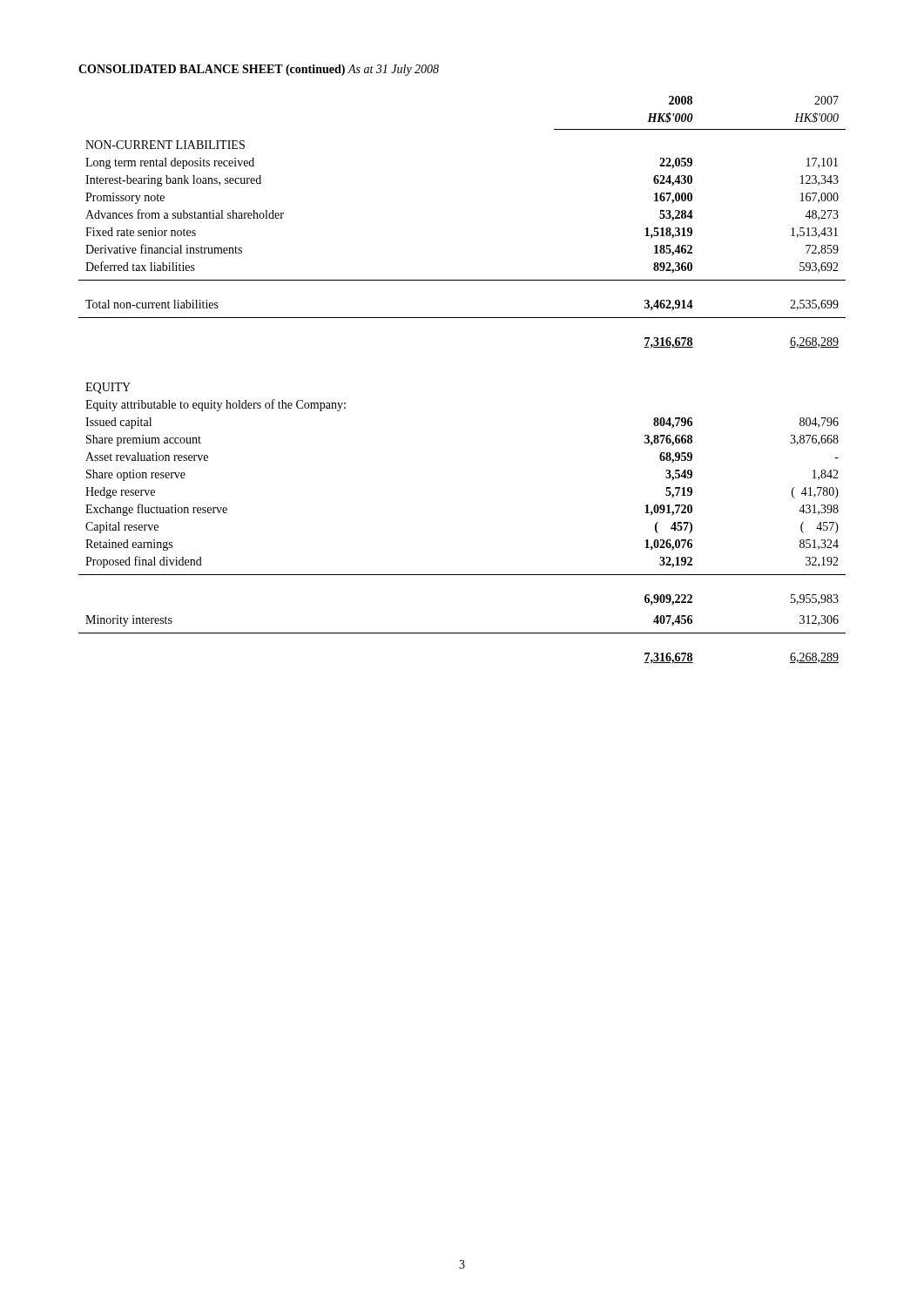Find the text block that says "As at 31 July"
The image size is (924, 1307).
(394, 69)
